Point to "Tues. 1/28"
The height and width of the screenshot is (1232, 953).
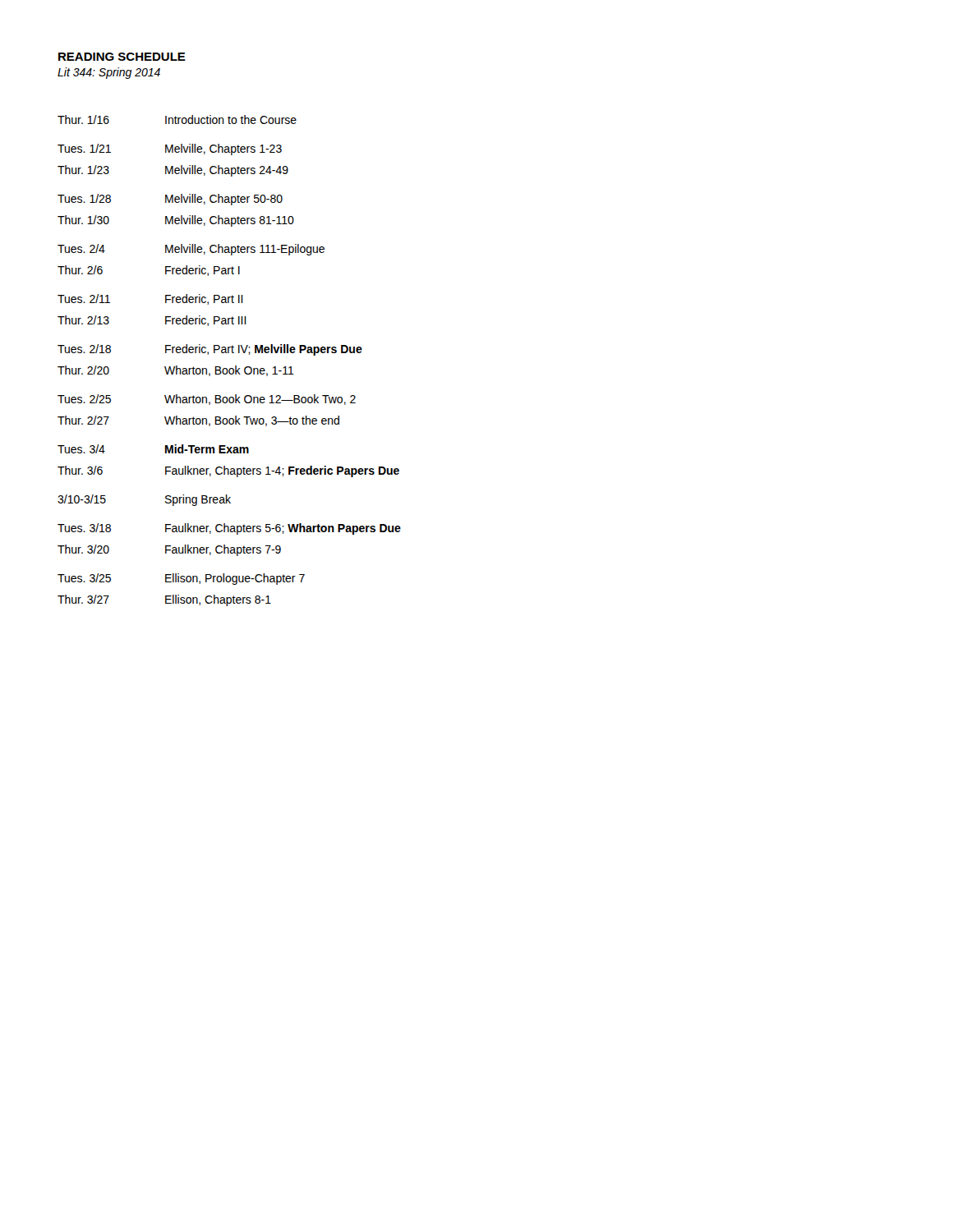coord(84,199)
